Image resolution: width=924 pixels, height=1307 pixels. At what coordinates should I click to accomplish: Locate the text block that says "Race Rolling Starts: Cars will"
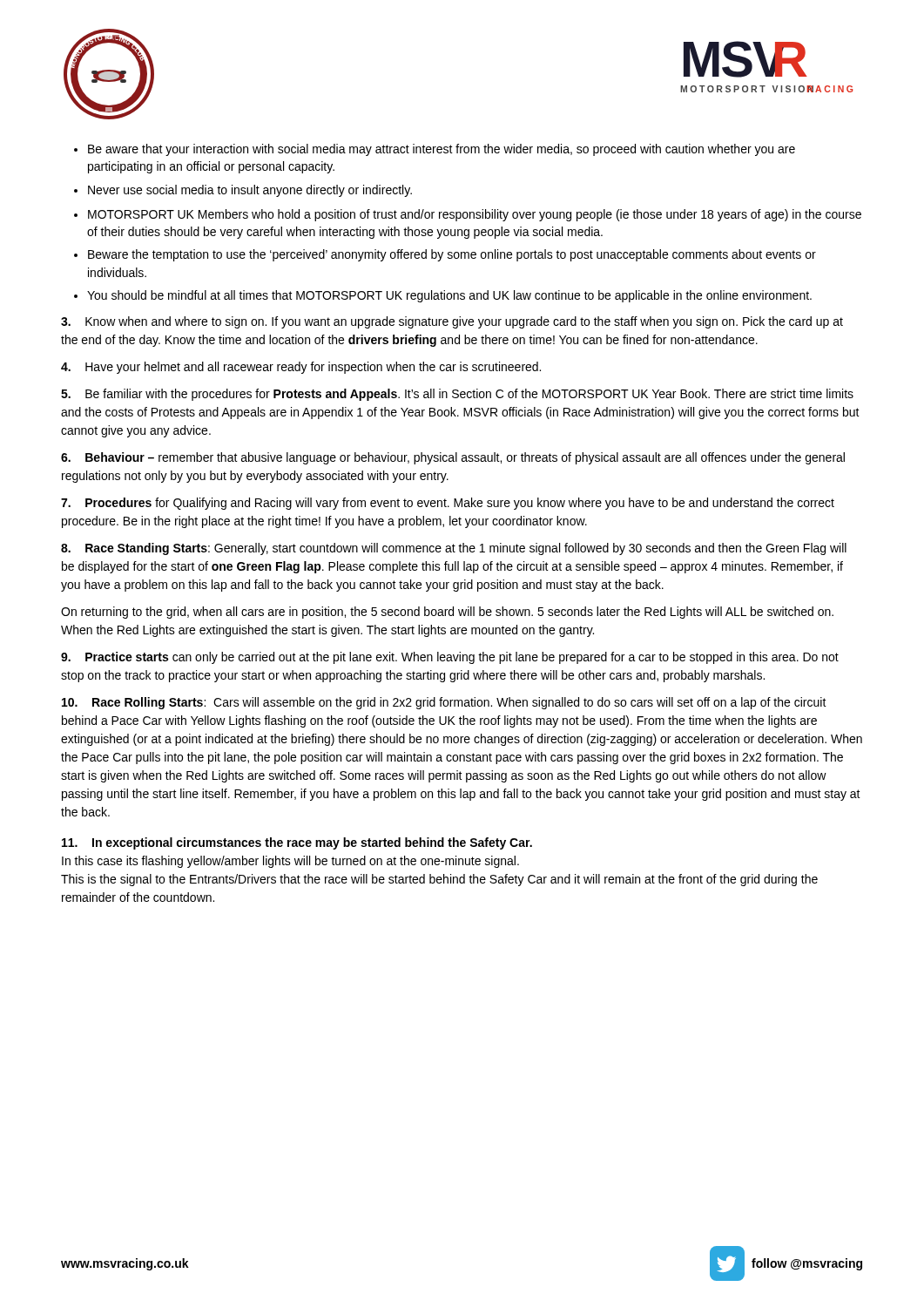pyautogui.click(x=462, y=757)
